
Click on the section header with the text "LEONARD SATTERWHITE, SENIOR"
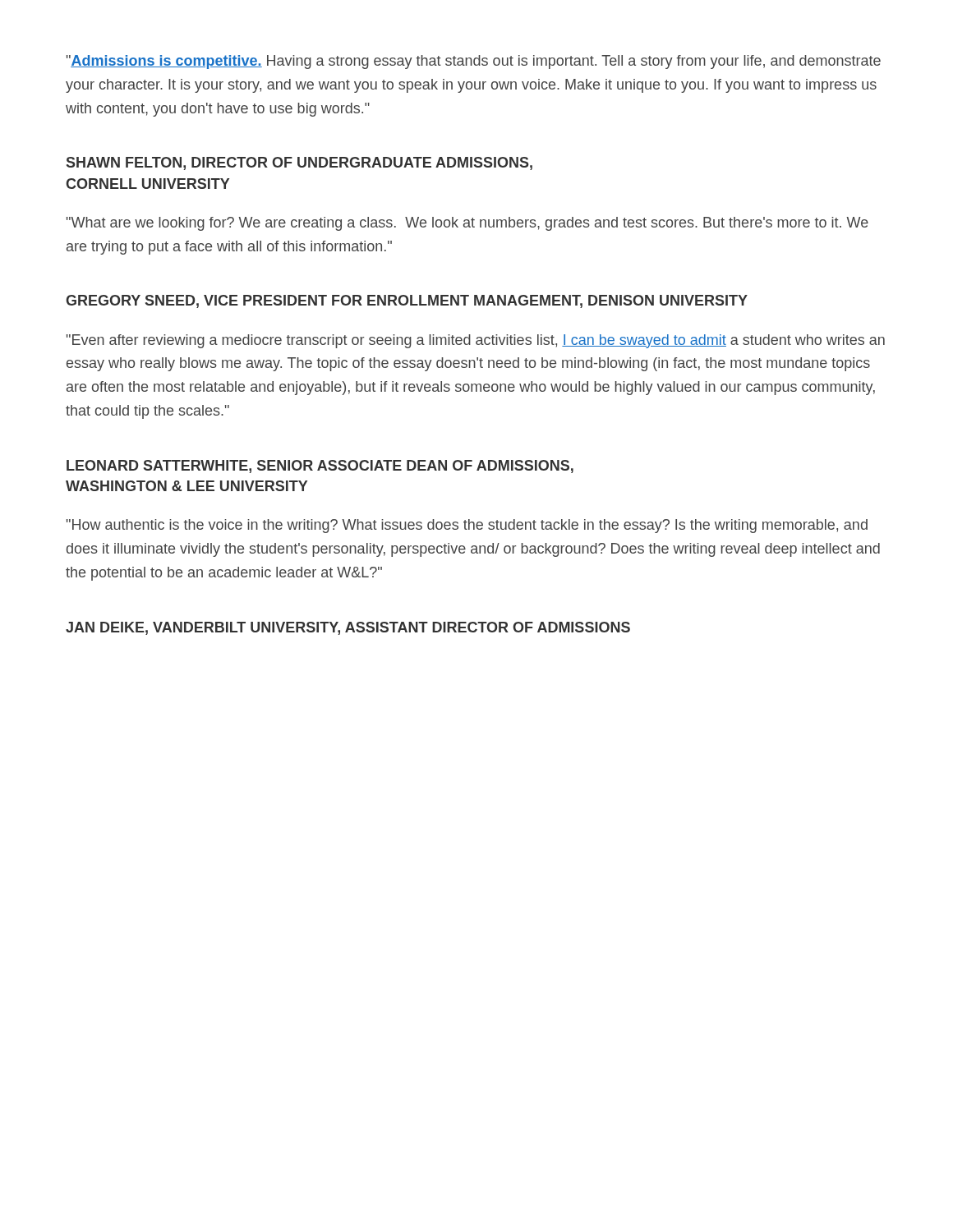[320, 476]
